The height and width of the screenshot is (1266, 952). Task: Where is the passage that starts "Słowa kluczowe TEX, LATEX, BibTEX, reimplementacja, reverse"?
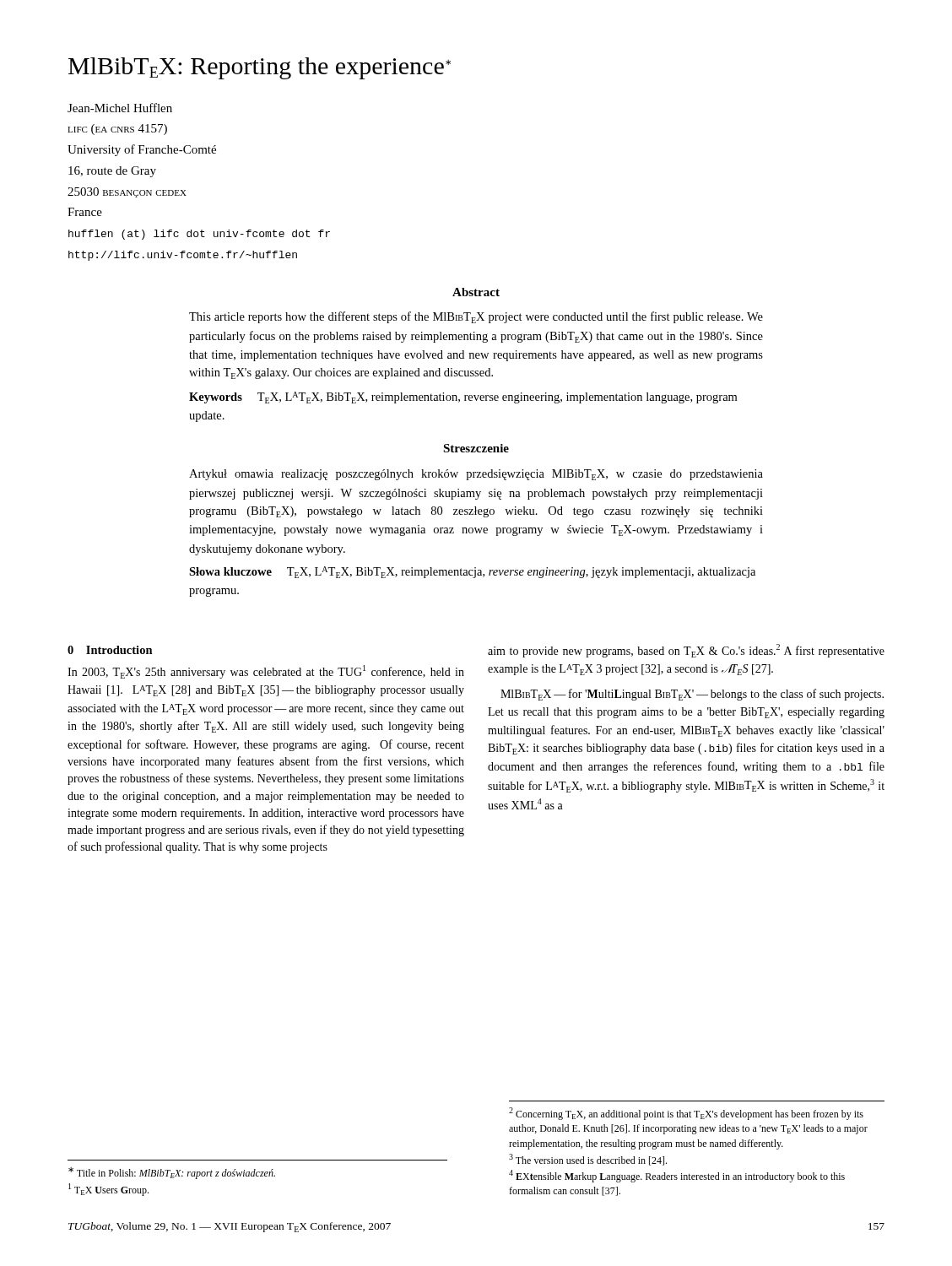tap(472, 581)
